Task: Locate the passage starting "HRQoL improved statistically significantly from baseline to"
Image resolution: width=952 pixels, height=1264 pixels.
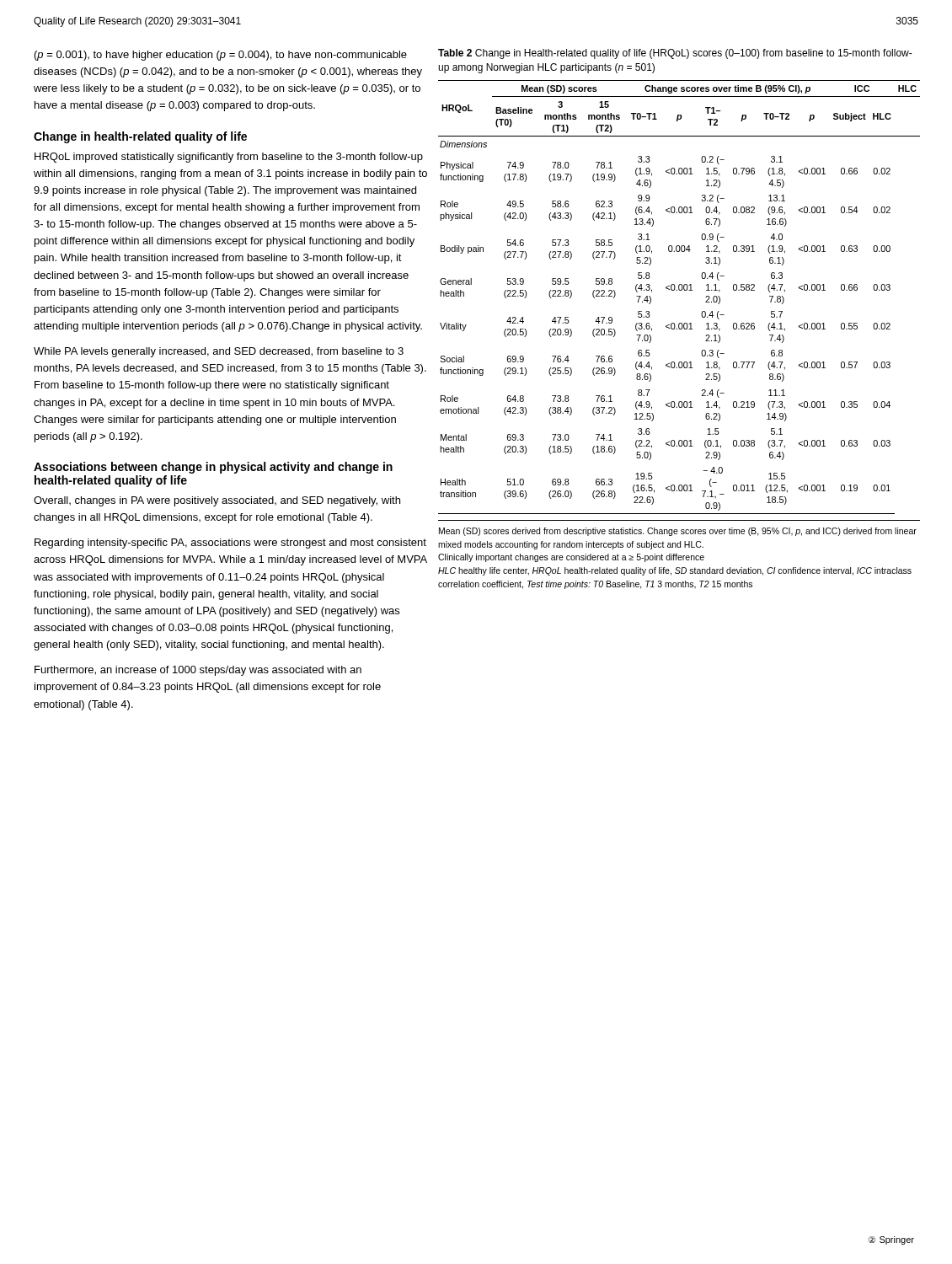Action: (231, 241)
